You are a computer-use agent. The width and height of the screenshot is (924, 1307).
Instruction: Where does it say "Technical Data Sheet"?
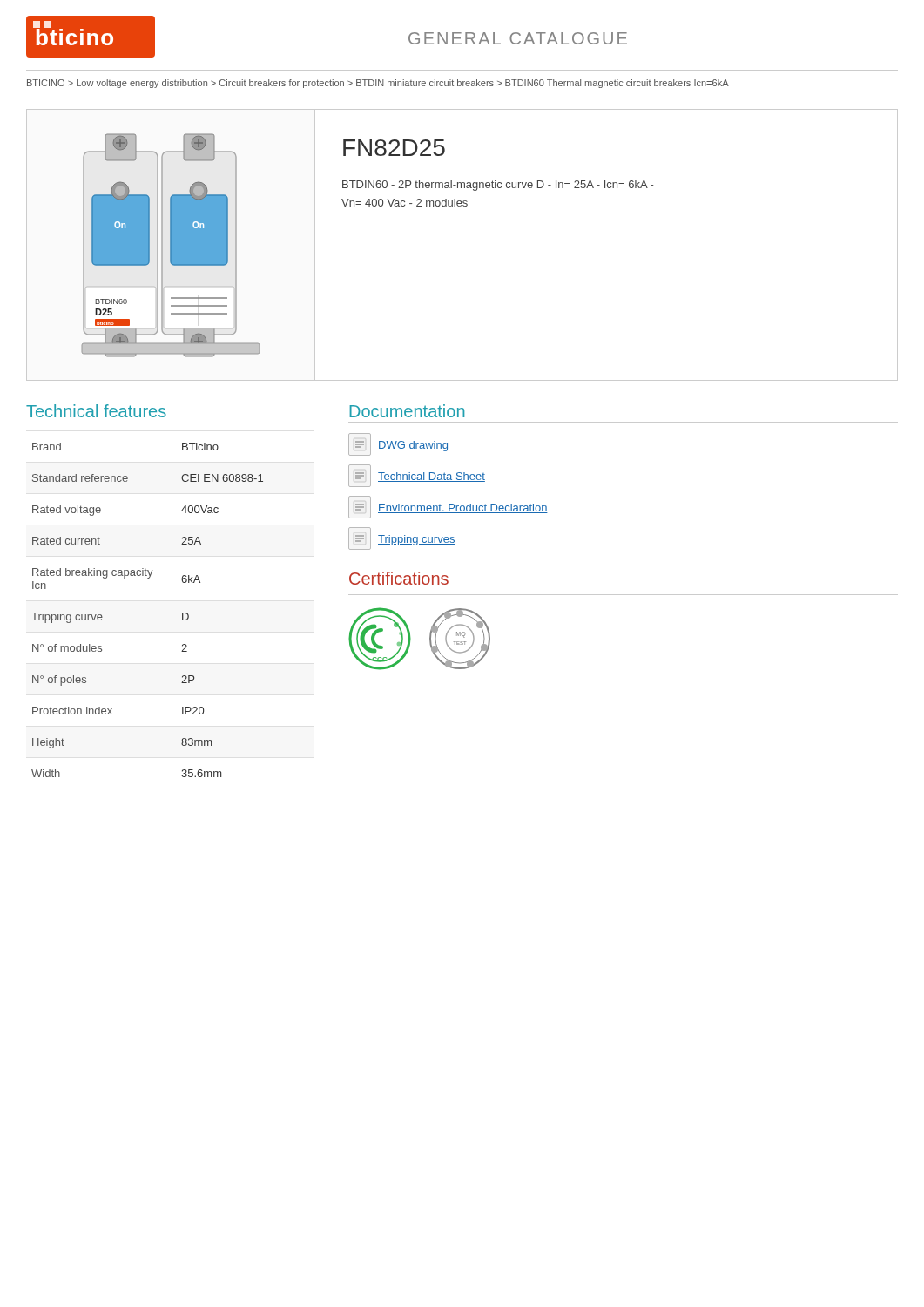[417, 476]
